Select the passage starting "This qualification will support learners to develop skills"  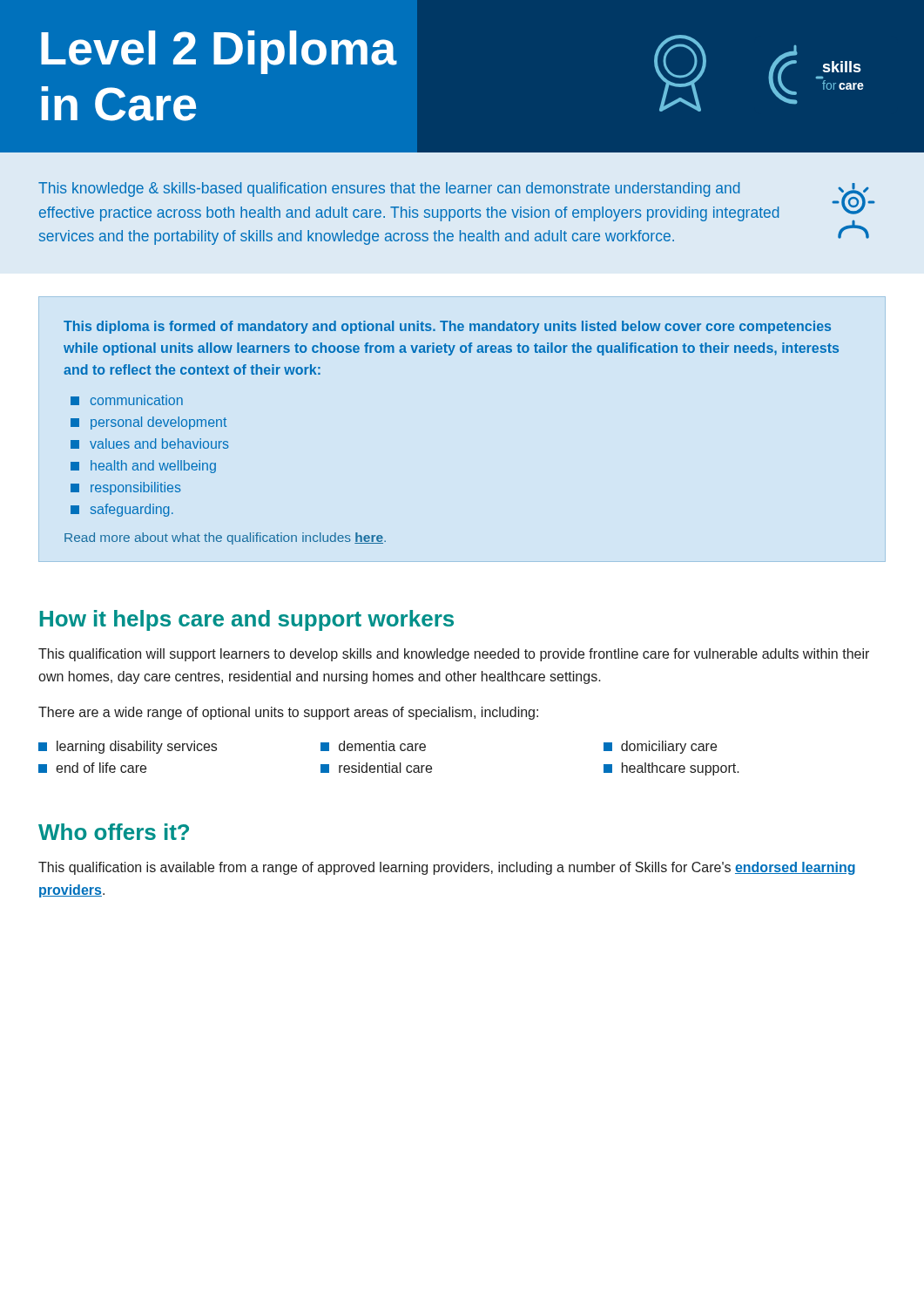454,666
